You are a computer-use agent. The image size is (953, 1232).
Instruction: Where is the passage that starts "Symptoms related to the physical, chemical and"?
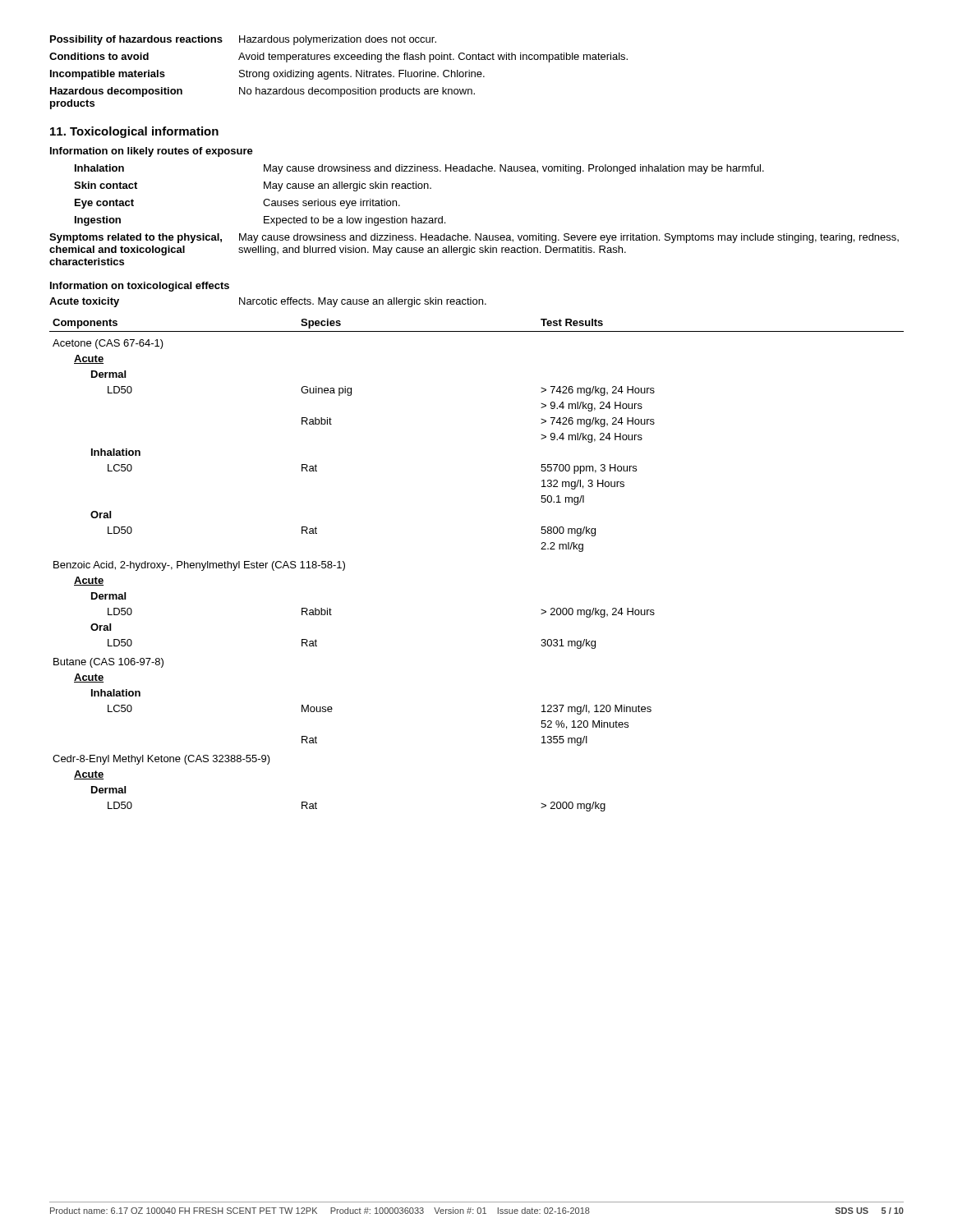pos(476,249)
